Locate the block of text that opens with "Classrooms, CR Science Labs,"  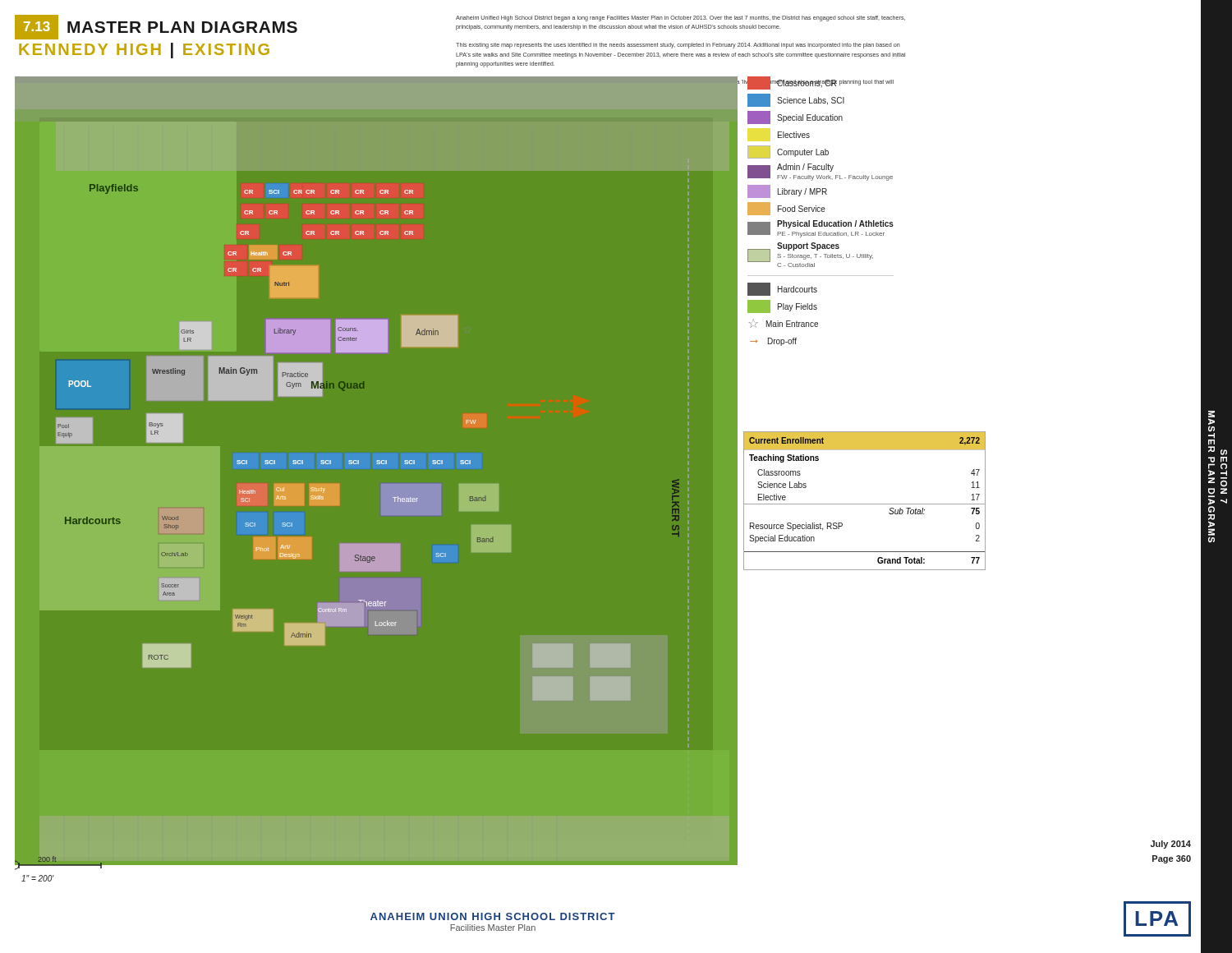tap(821, 212)
